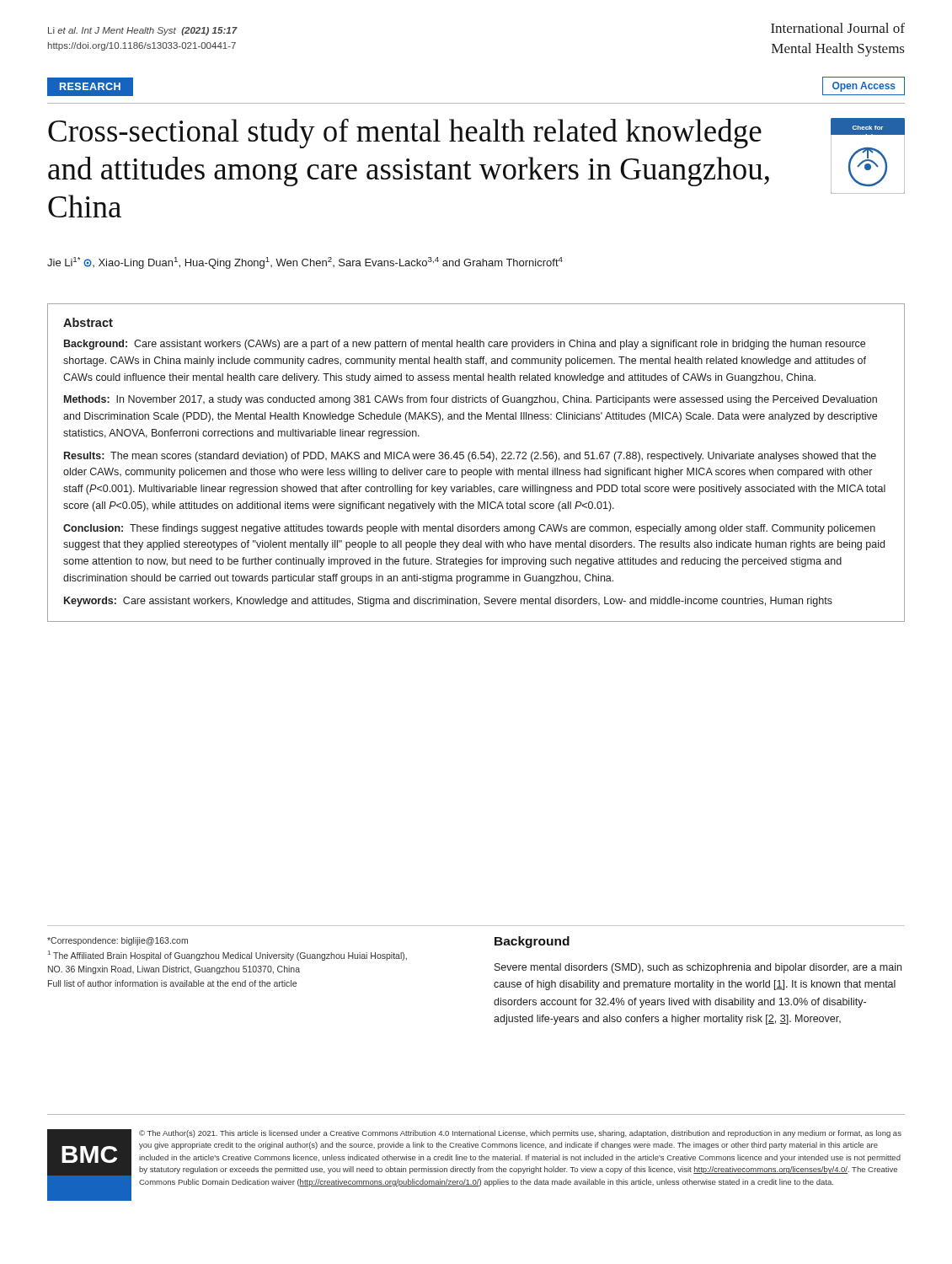Viewport: 952px width, 1264px height.
Task: Where is the passage that starts "Abstract Background: Care assistant workers (CAWs) are"?
Action: click(x=476, y=463)
